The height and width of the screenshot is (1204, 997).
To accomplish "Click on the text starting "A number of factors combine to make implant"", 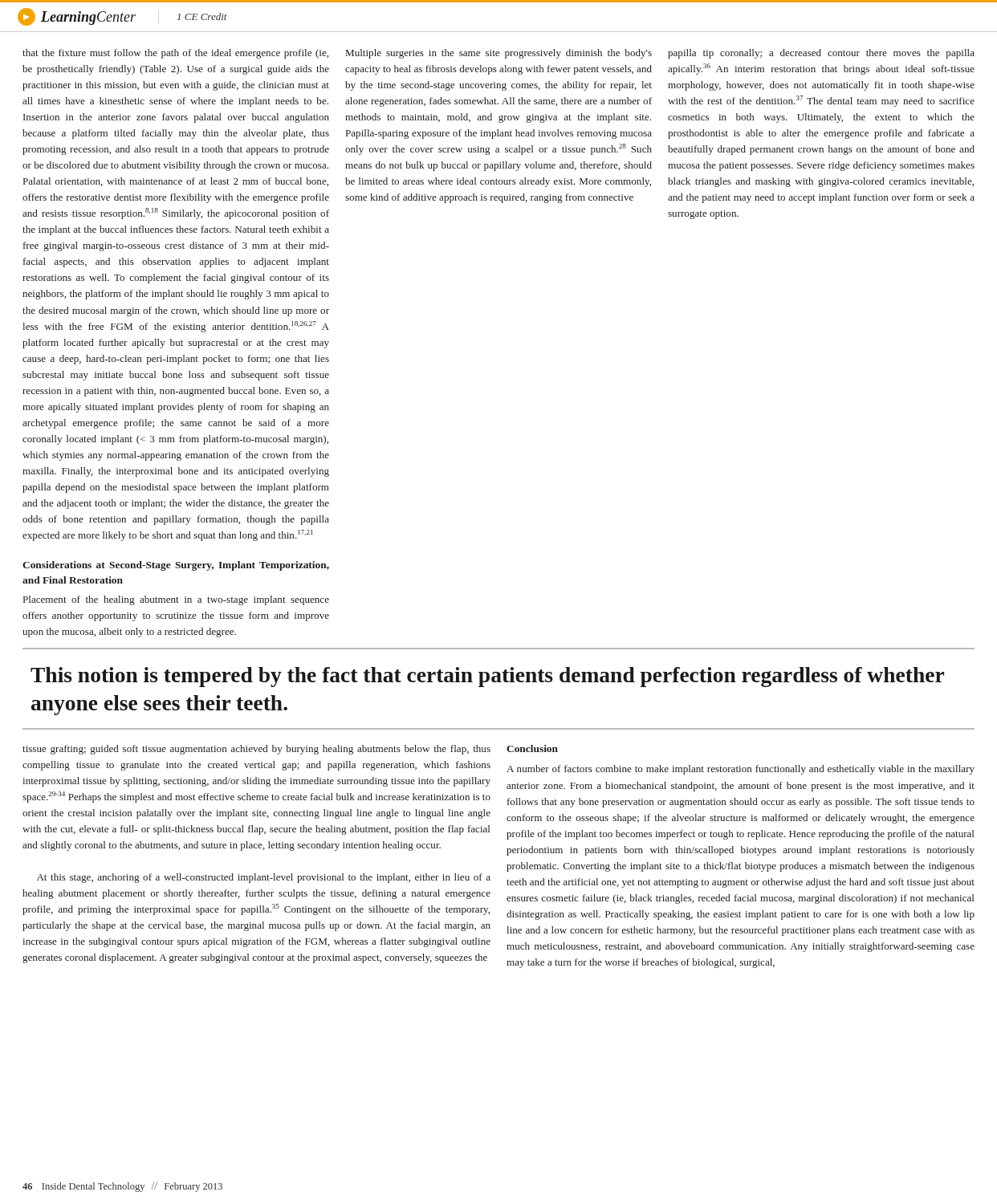I will (741, 865).
